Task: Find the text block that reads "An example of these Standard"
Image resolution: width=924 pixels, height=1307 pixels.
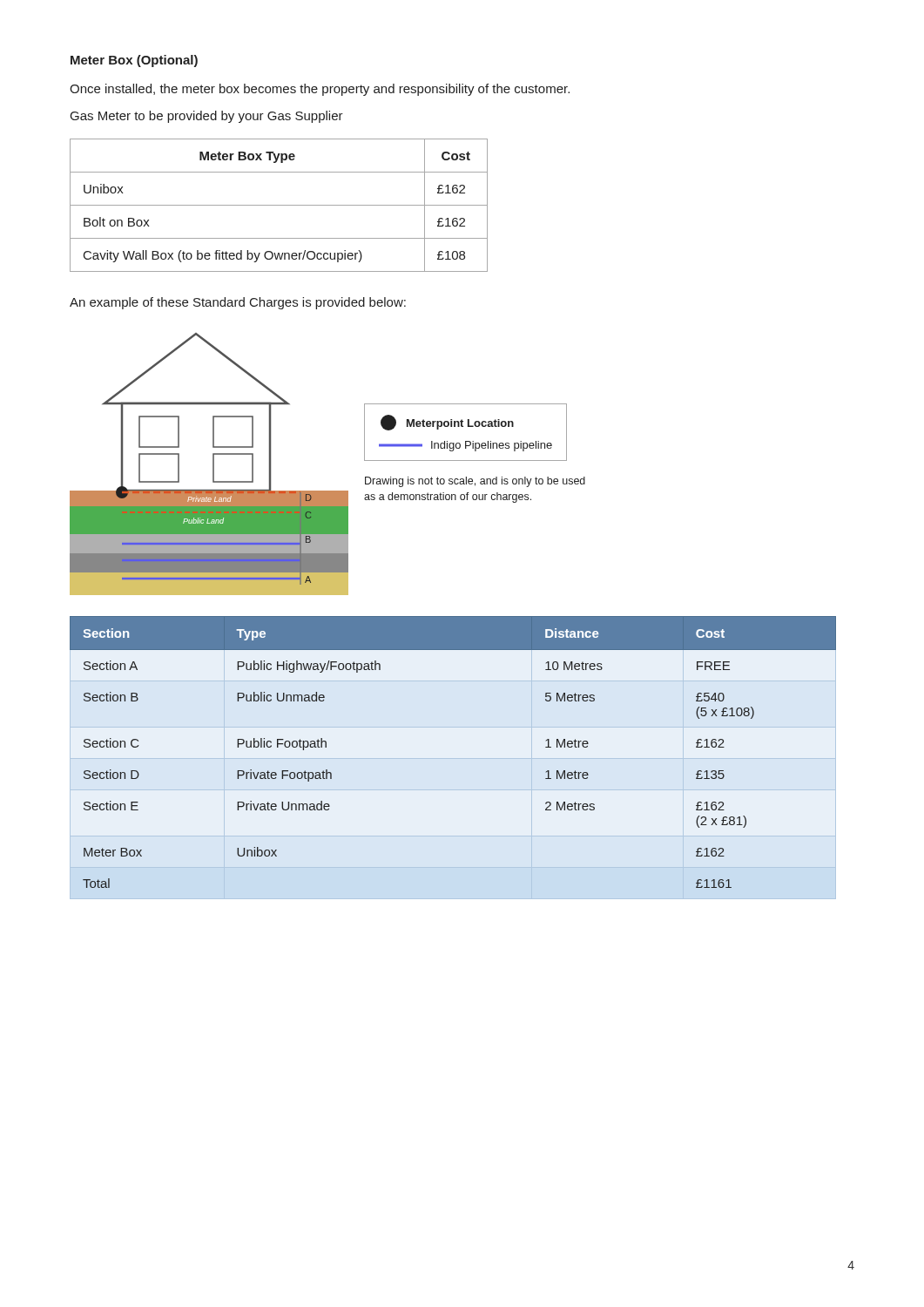Action: click(x=238, y=302)
